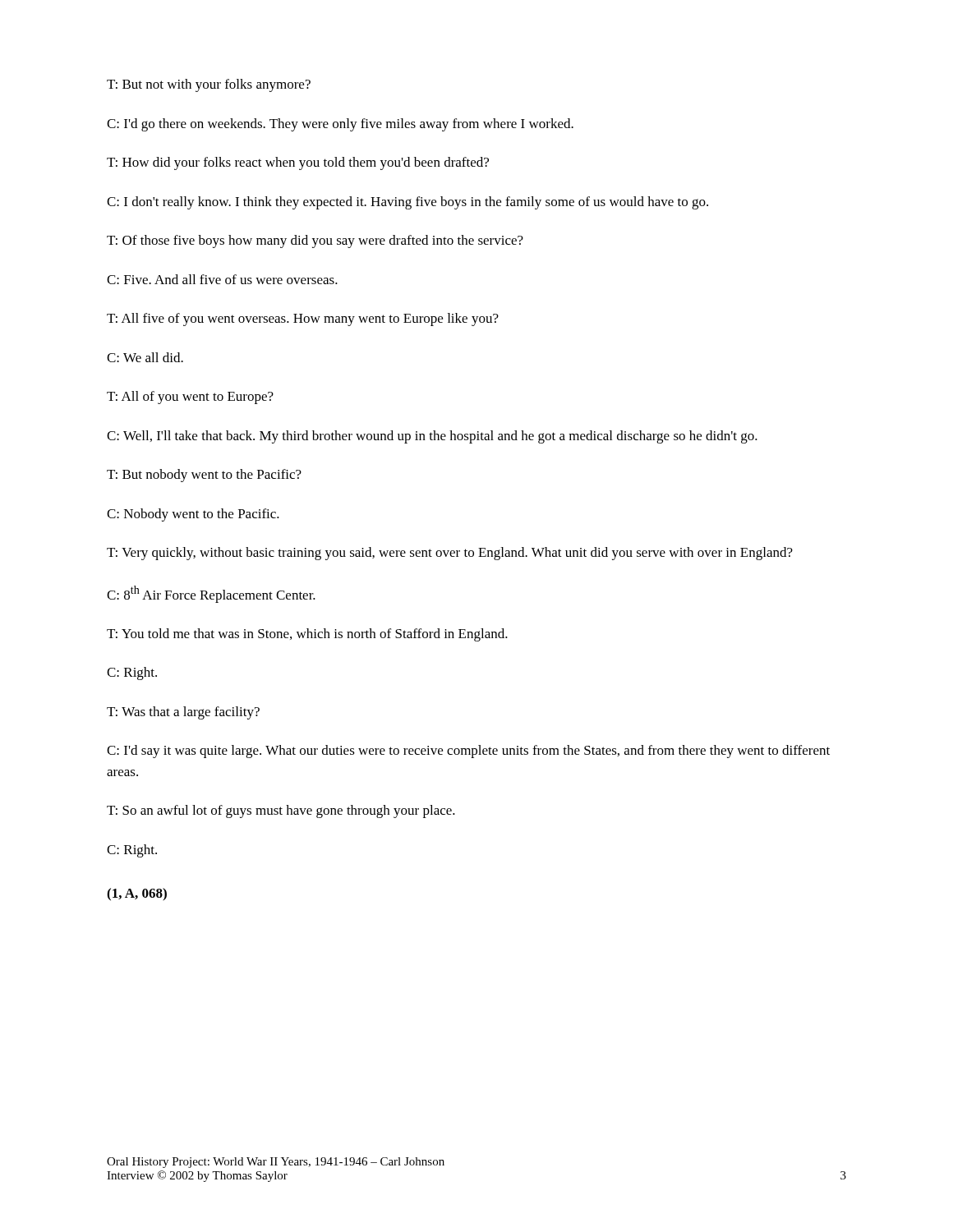The width and height of the screenshot is (953, 1232).
Task: Navigate to the block starting "C: I'd say it was quite large."
Action: click(x=468, y=761)
